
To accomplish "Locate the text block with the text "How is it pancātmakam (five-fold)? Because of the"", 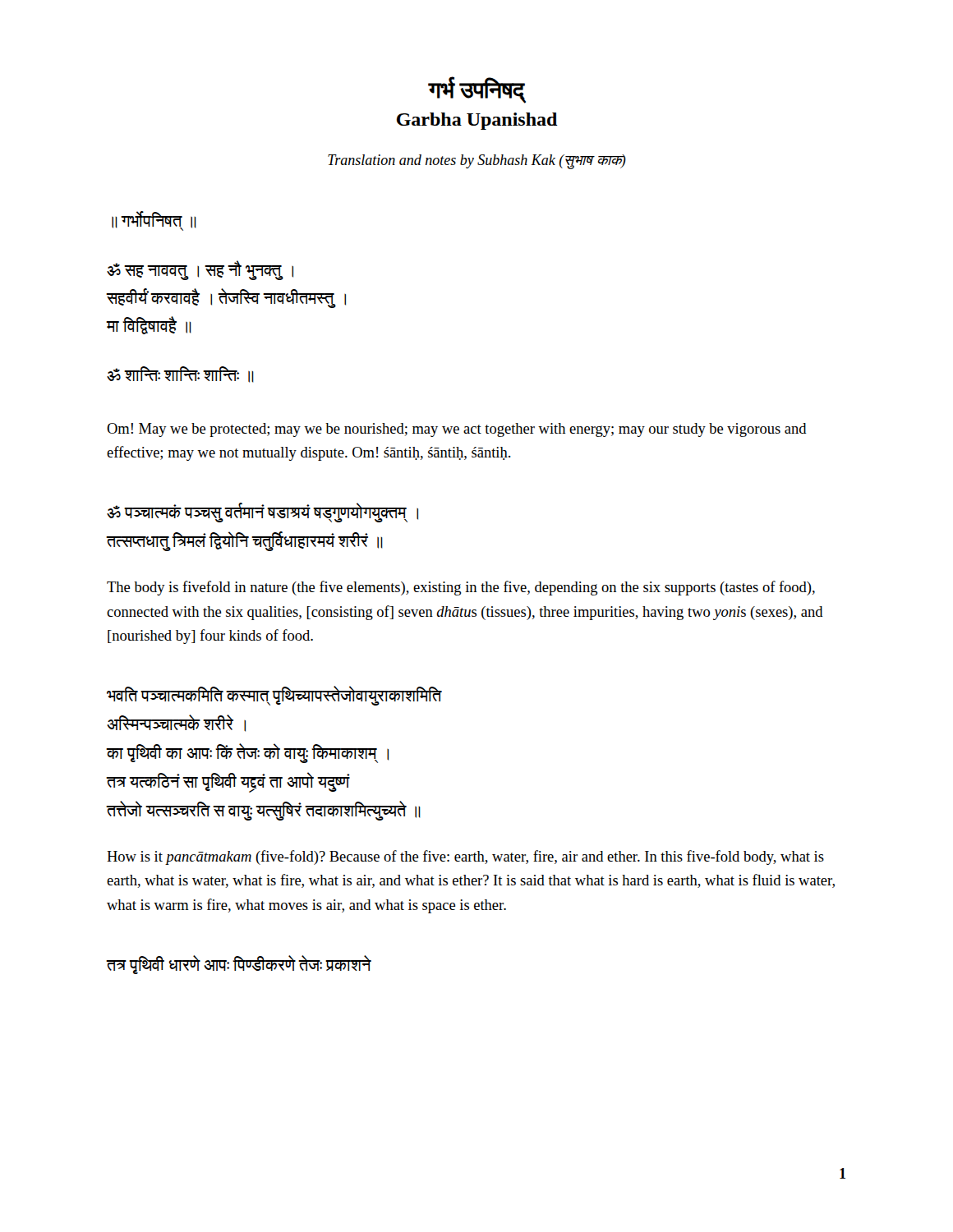I will [x=471, y=881].
